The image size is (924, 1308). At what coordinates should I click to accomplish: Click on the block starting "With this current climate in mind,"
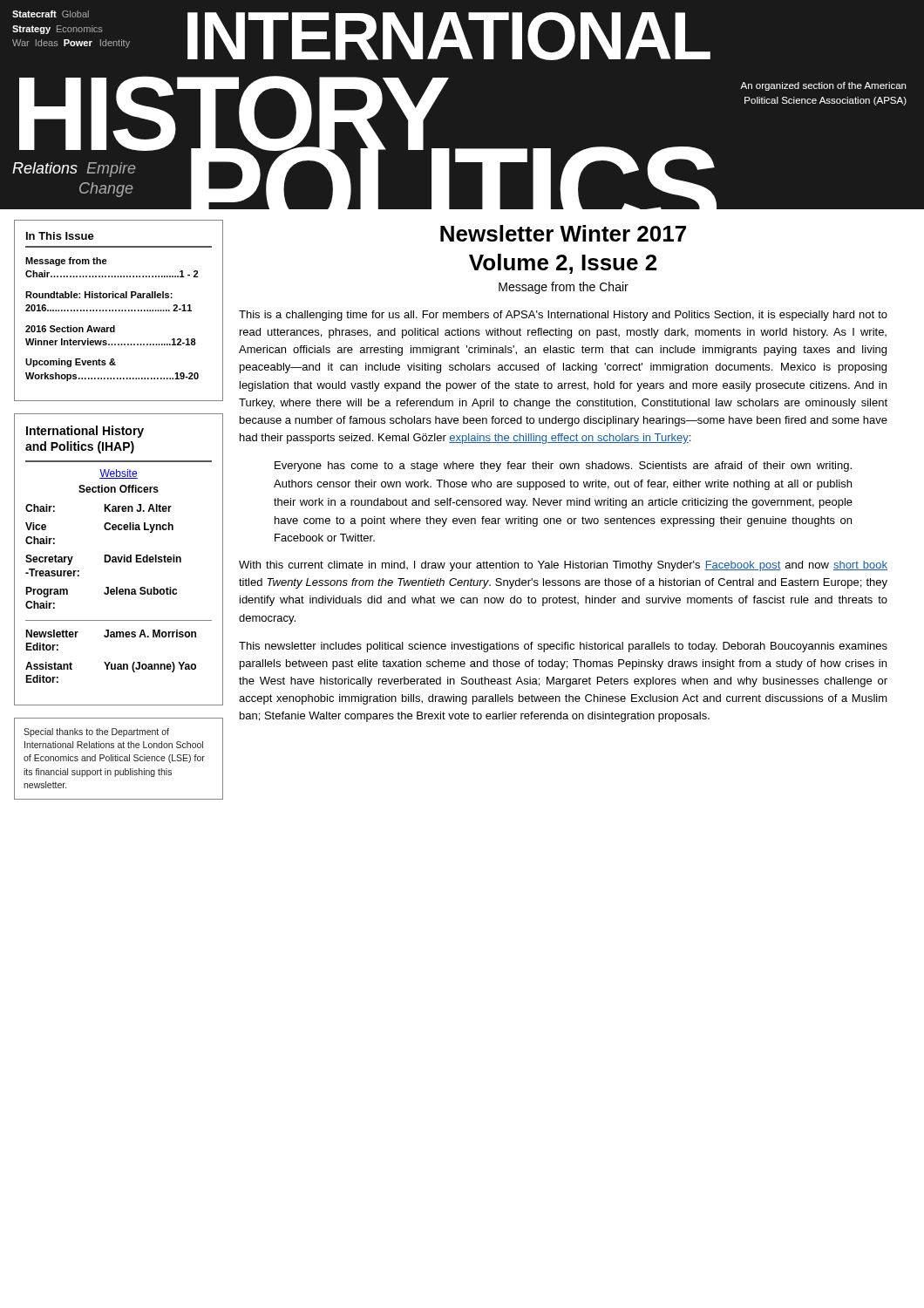coord(563,591)
